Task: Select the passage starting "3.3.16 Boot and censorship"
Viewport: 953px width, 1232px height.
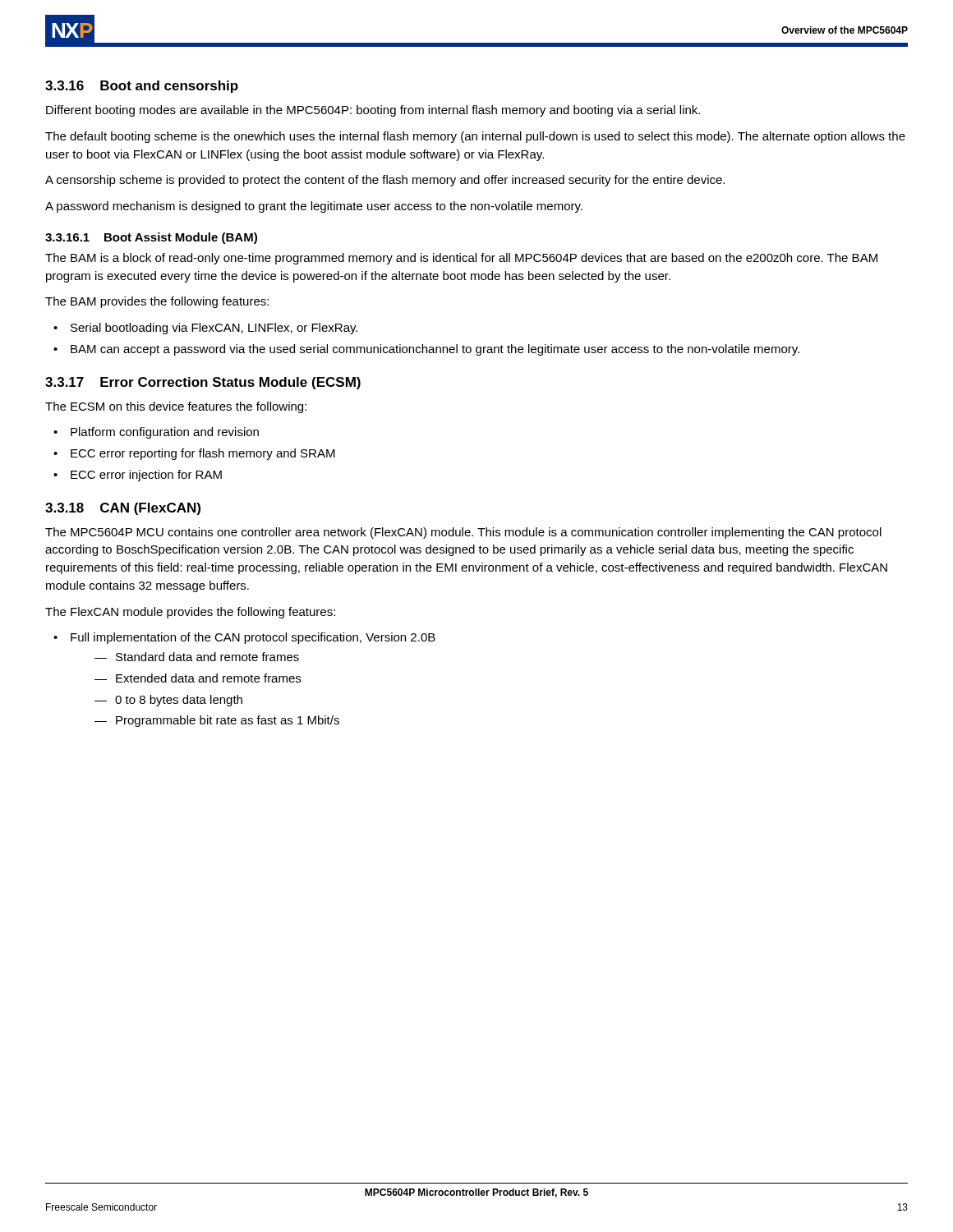Action: click(x=142, y=86)
